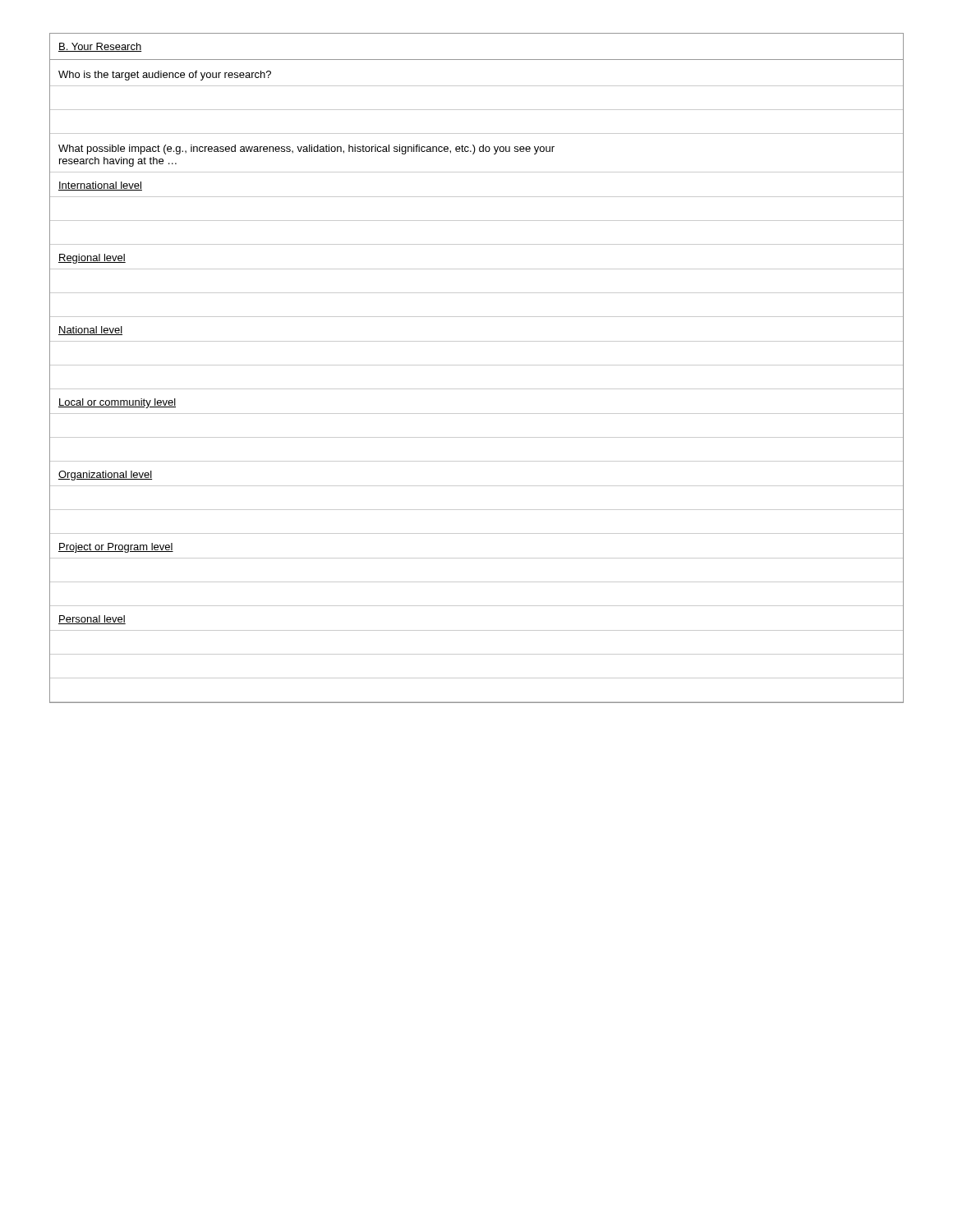Locate the text starting "Organizational level"
The height and width of the screenshot is (1232, 953).
click(105, 474)
